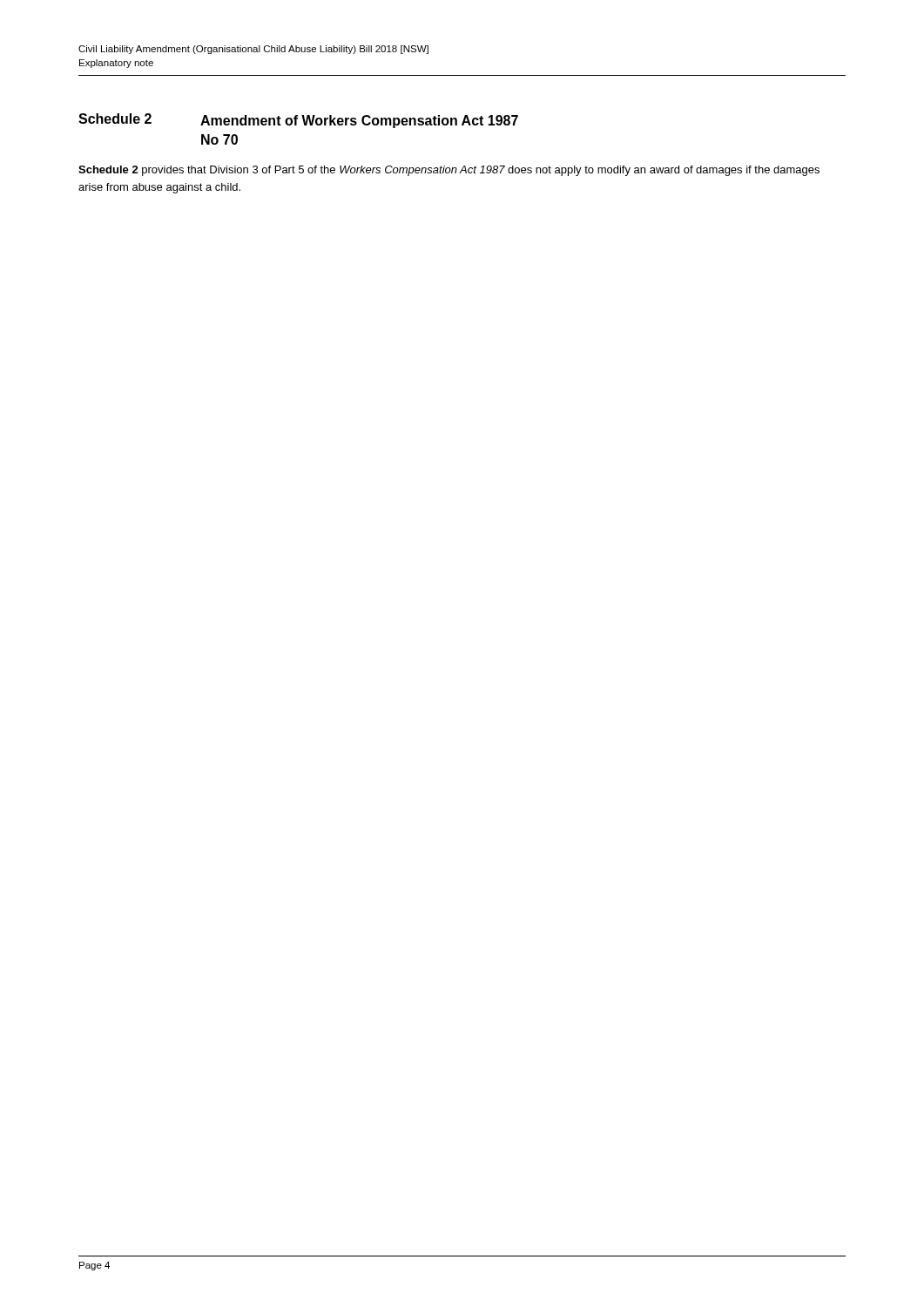Navigate to the passage starting "Schedule 2 Amendment"
Image resolution: width=924 pixels, height=1307 pixels.
[298, 130]
